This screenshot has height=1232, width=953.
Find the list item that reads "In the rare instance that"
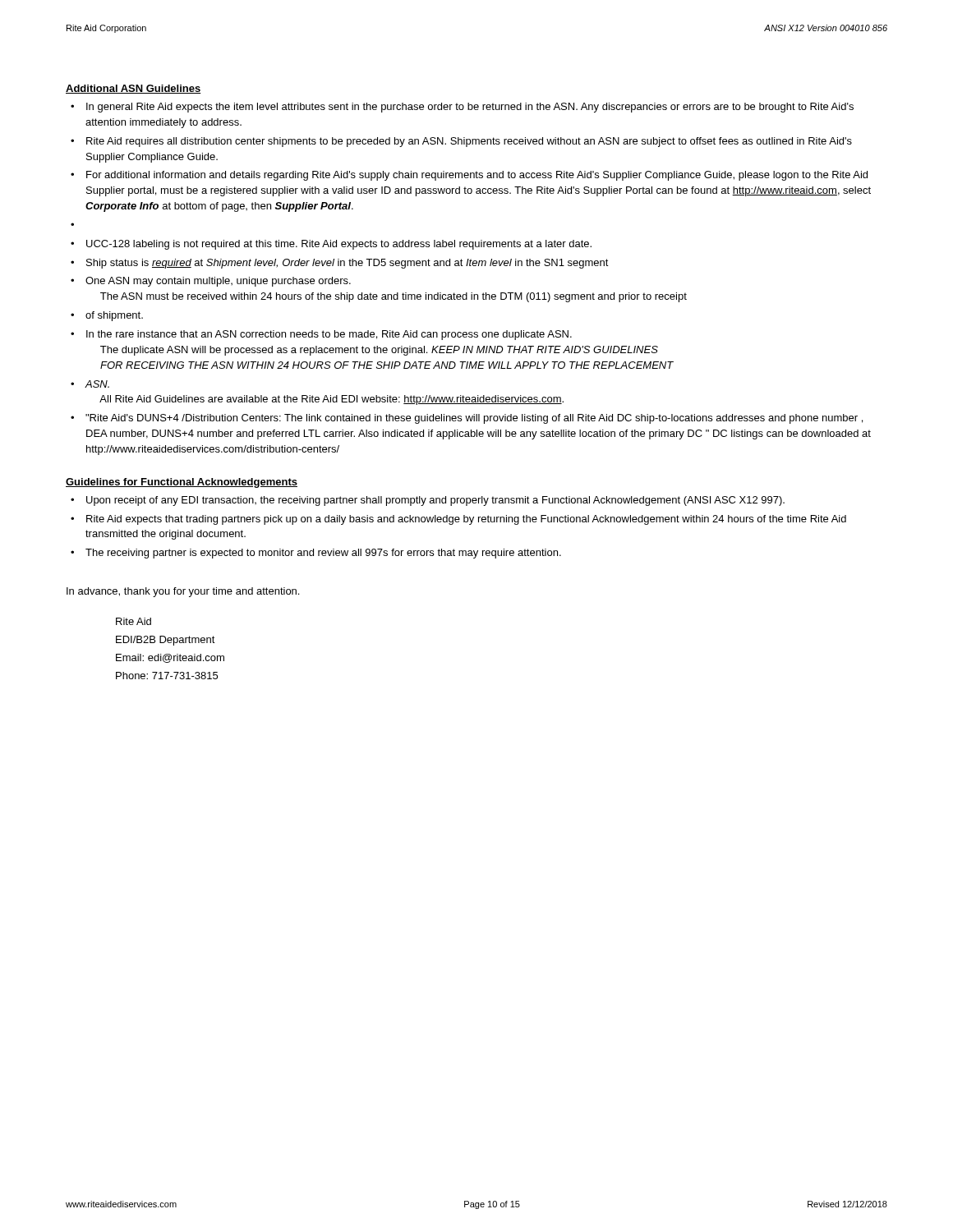pos(379,349)
